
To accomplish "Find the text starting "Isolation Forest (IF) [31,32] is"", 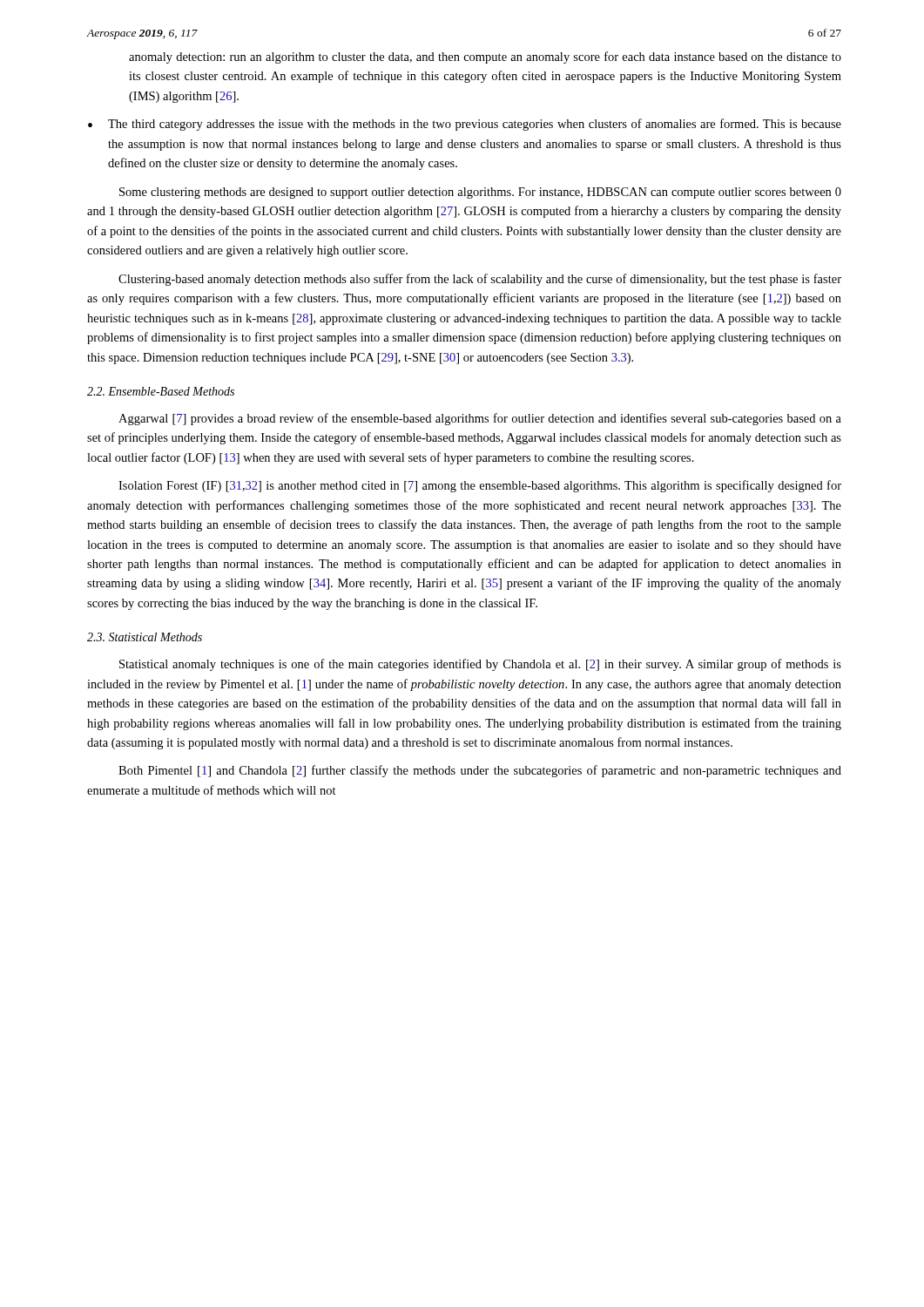I will (464, 544).
